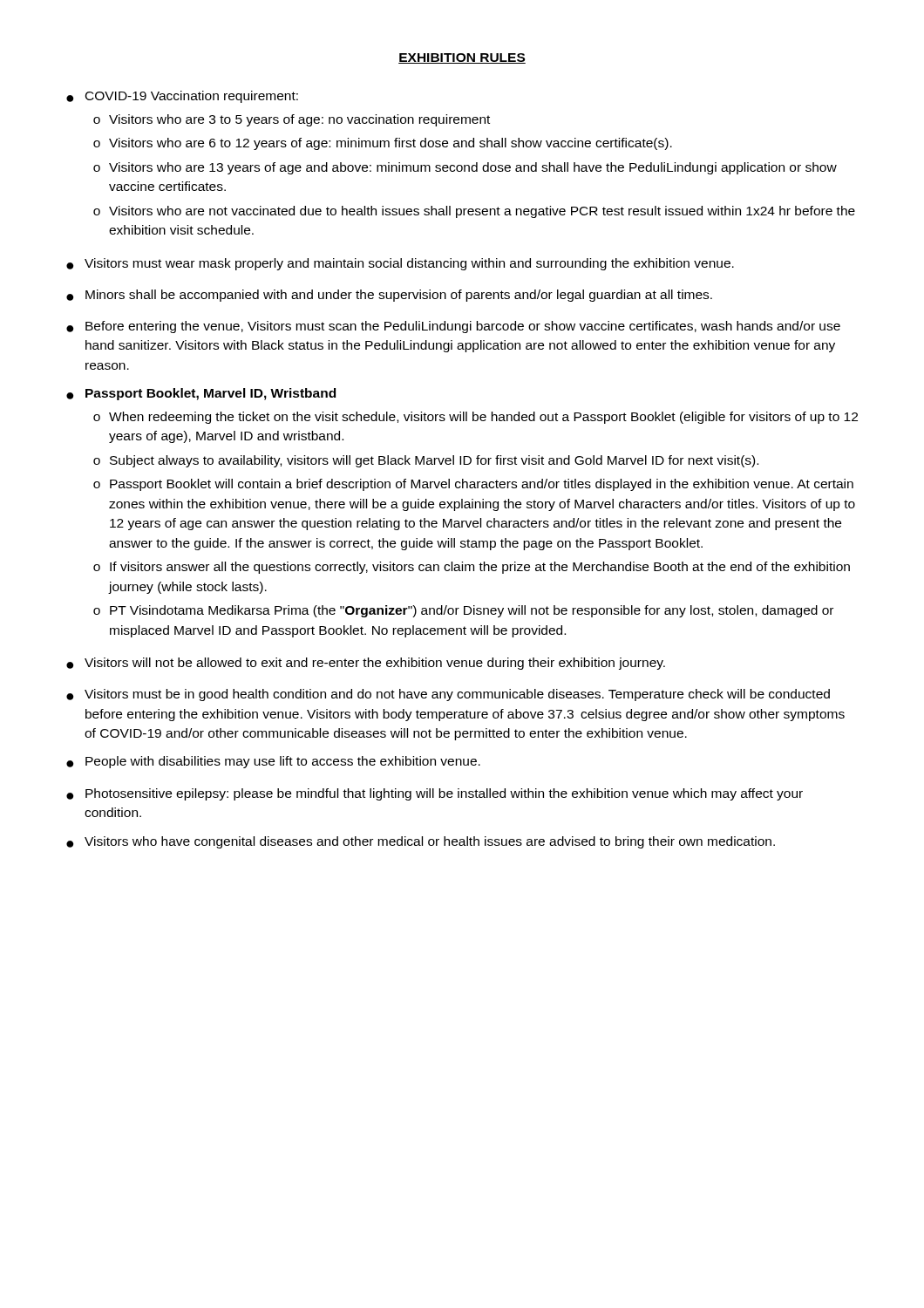Select the list item that says "● Visitors must wear mask properly"

[x=462, y=265]
